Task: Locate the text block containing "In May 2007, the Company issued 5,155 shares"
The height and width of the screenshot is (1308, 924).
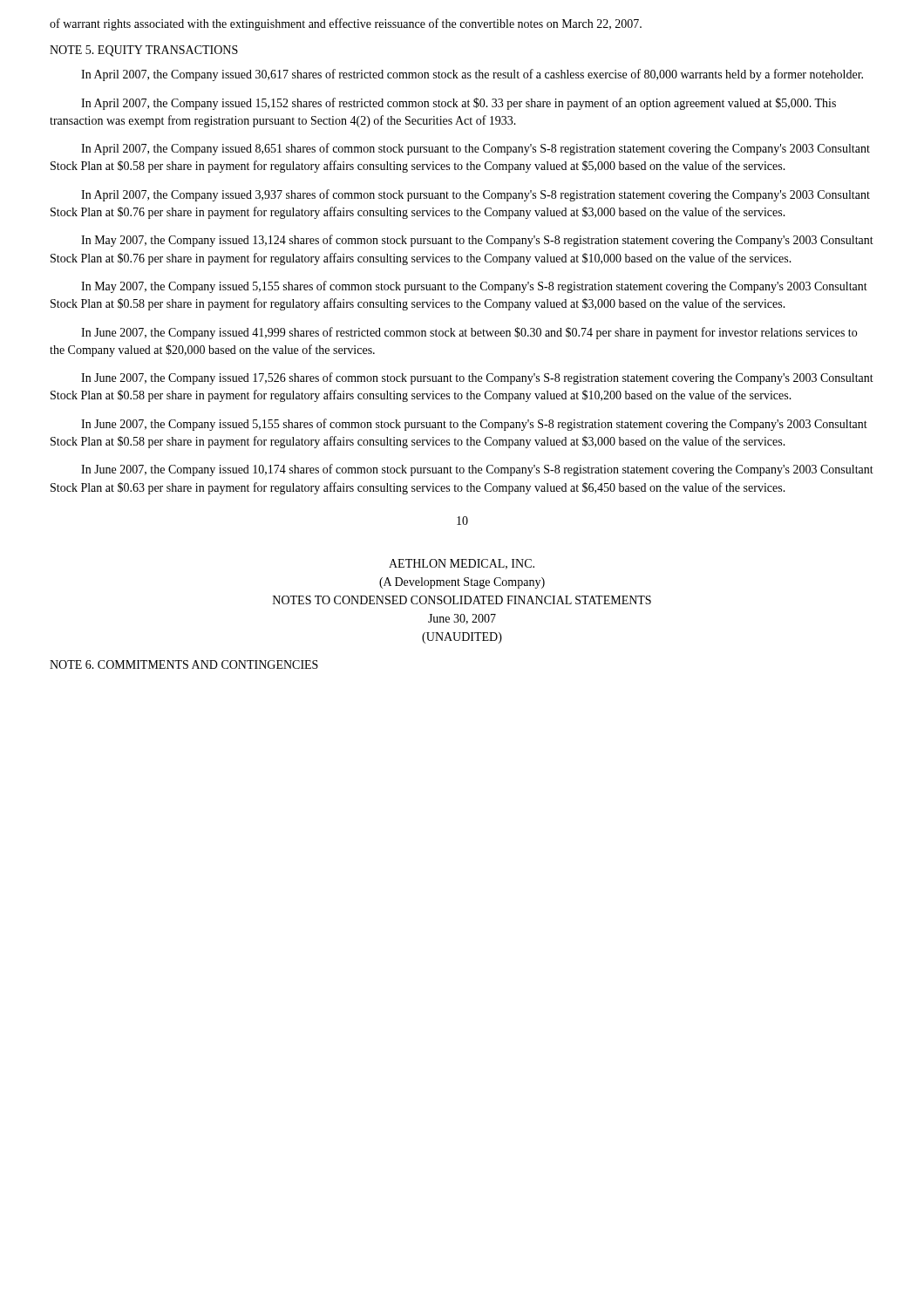Action: pyautogui.click(x=462, y=296)
